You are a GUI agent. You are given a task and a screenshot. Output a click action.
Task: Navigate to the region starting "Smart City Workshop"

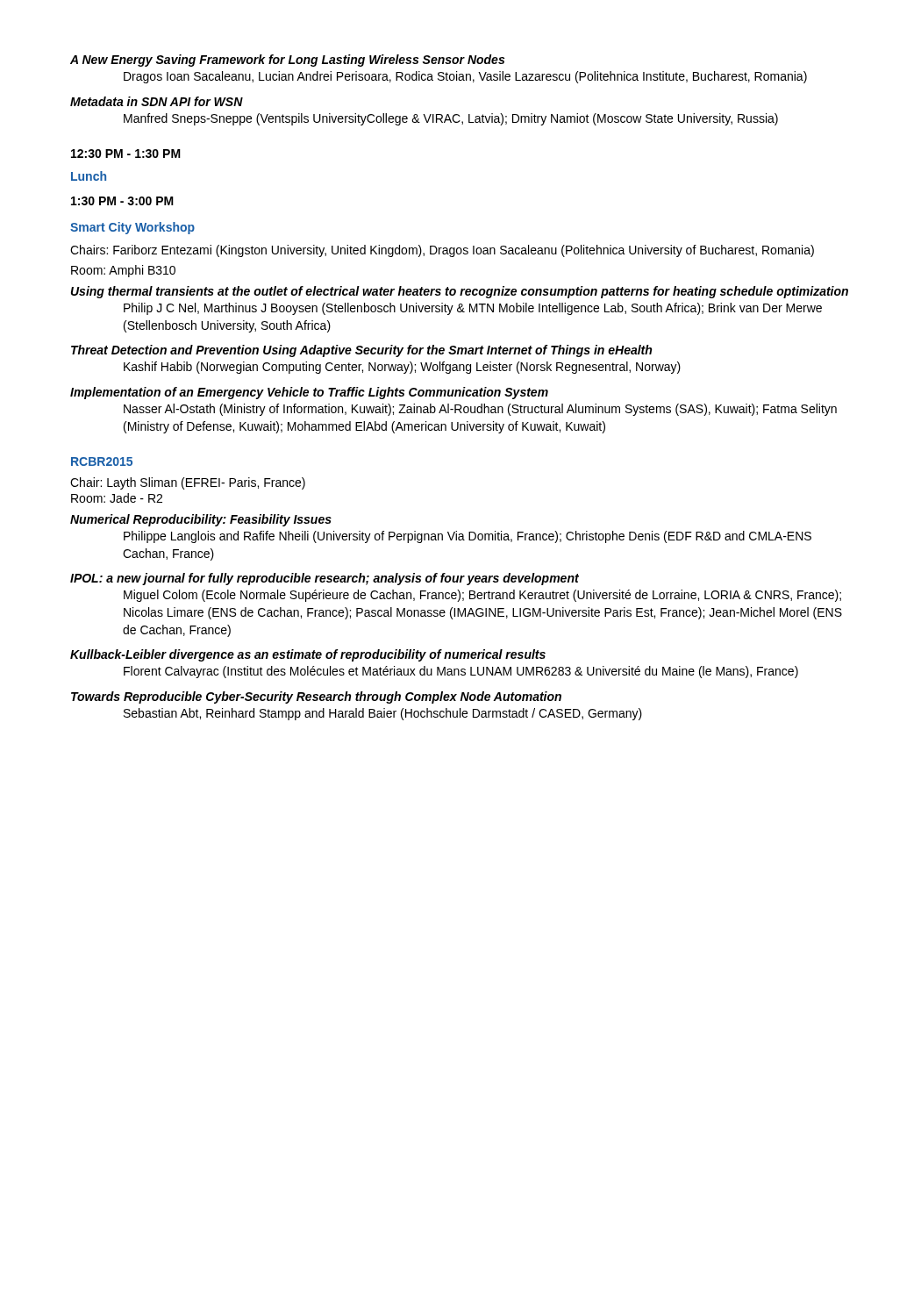click(x=132, y=227)
